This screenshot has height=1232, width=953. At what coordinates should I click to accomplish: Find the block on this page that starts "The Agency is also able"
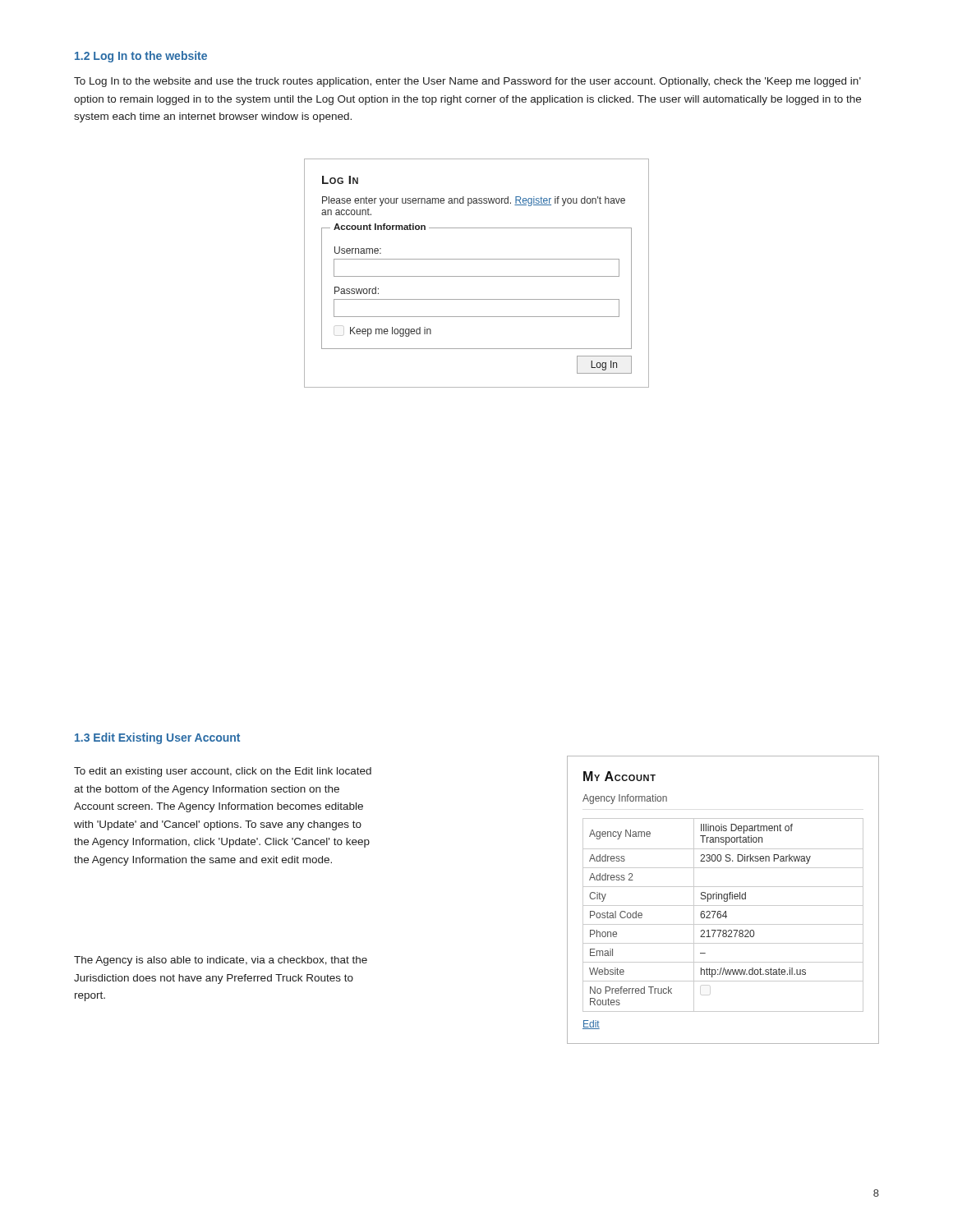pyautogui.click(x=221, y=977)
